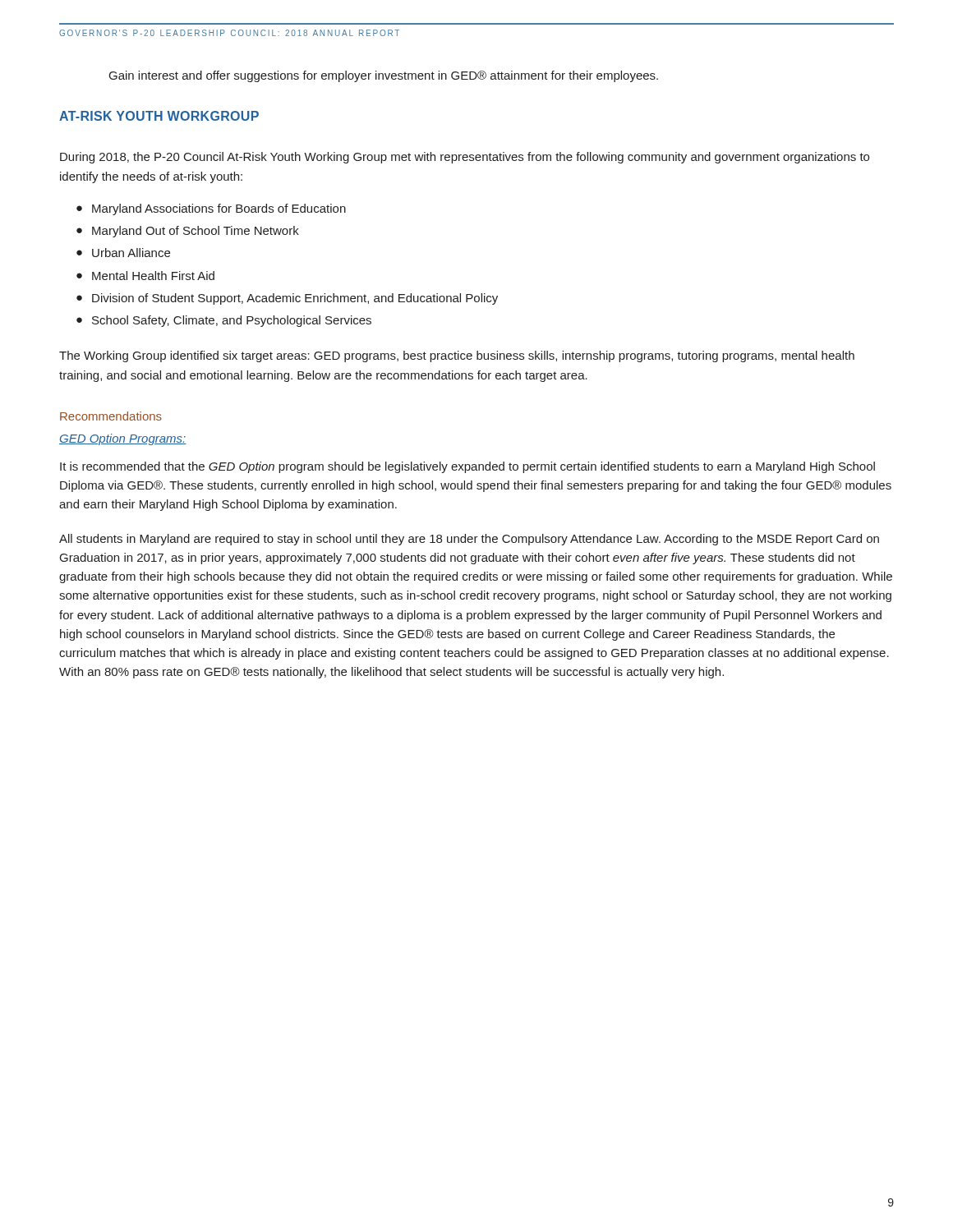Click on the text starting "It is recommended that the GED Option"

(475, 485)
